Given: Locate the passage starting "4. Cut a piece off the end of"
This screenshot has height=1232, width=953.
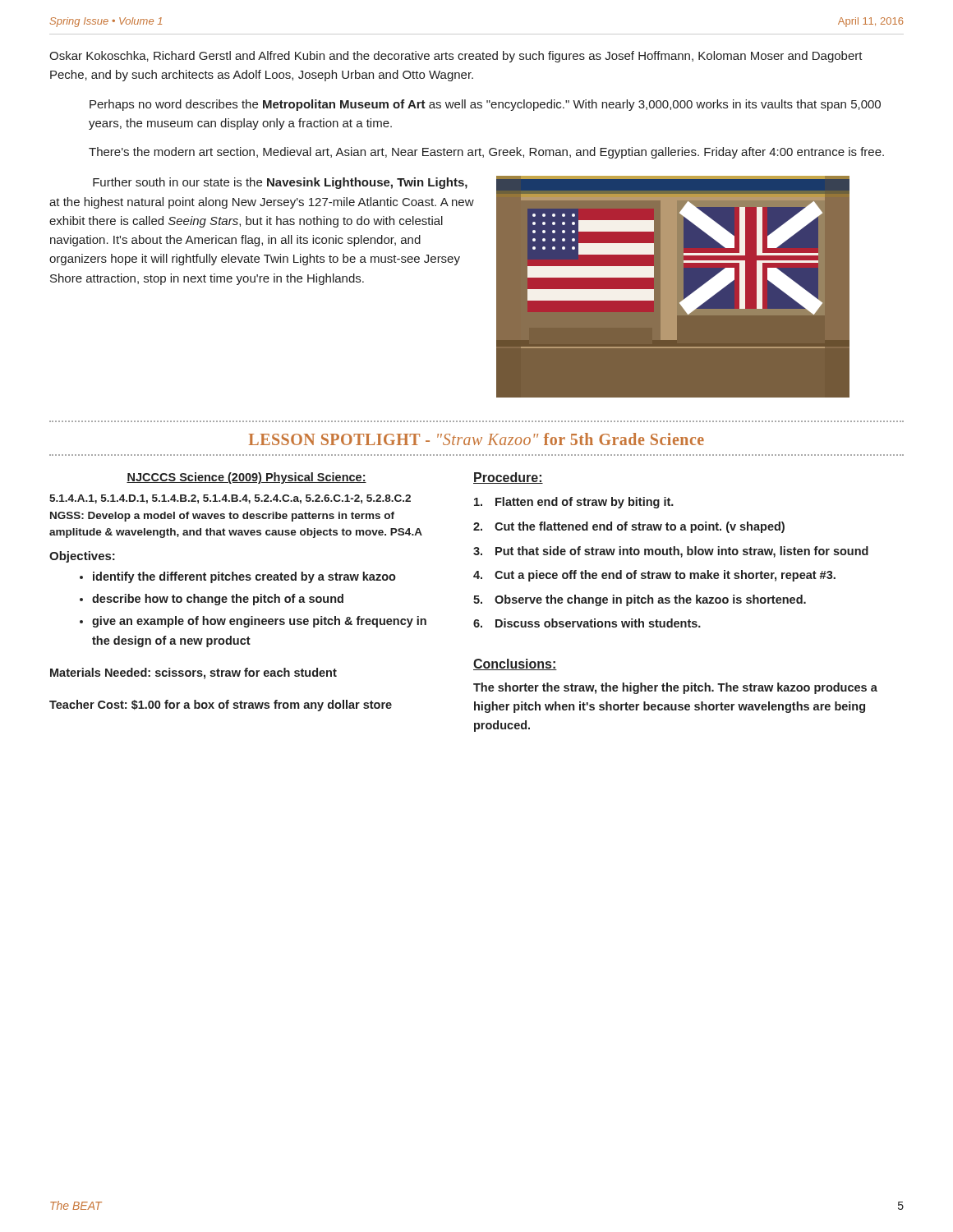Looking at the screenshot, I should 655,575.
